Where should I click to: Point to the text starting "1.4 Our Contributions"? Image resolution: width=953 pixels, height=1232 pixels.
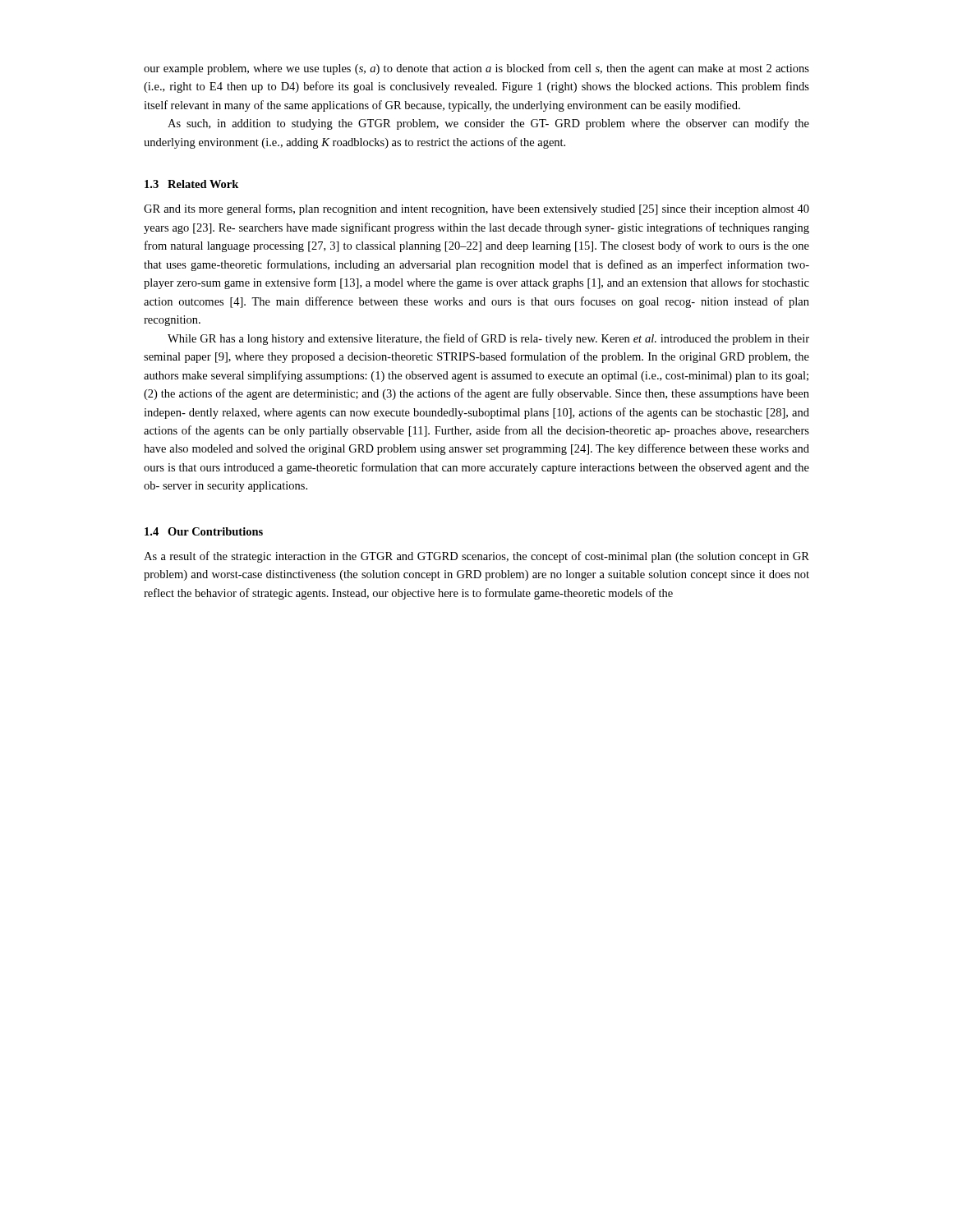tap(203, 531)
